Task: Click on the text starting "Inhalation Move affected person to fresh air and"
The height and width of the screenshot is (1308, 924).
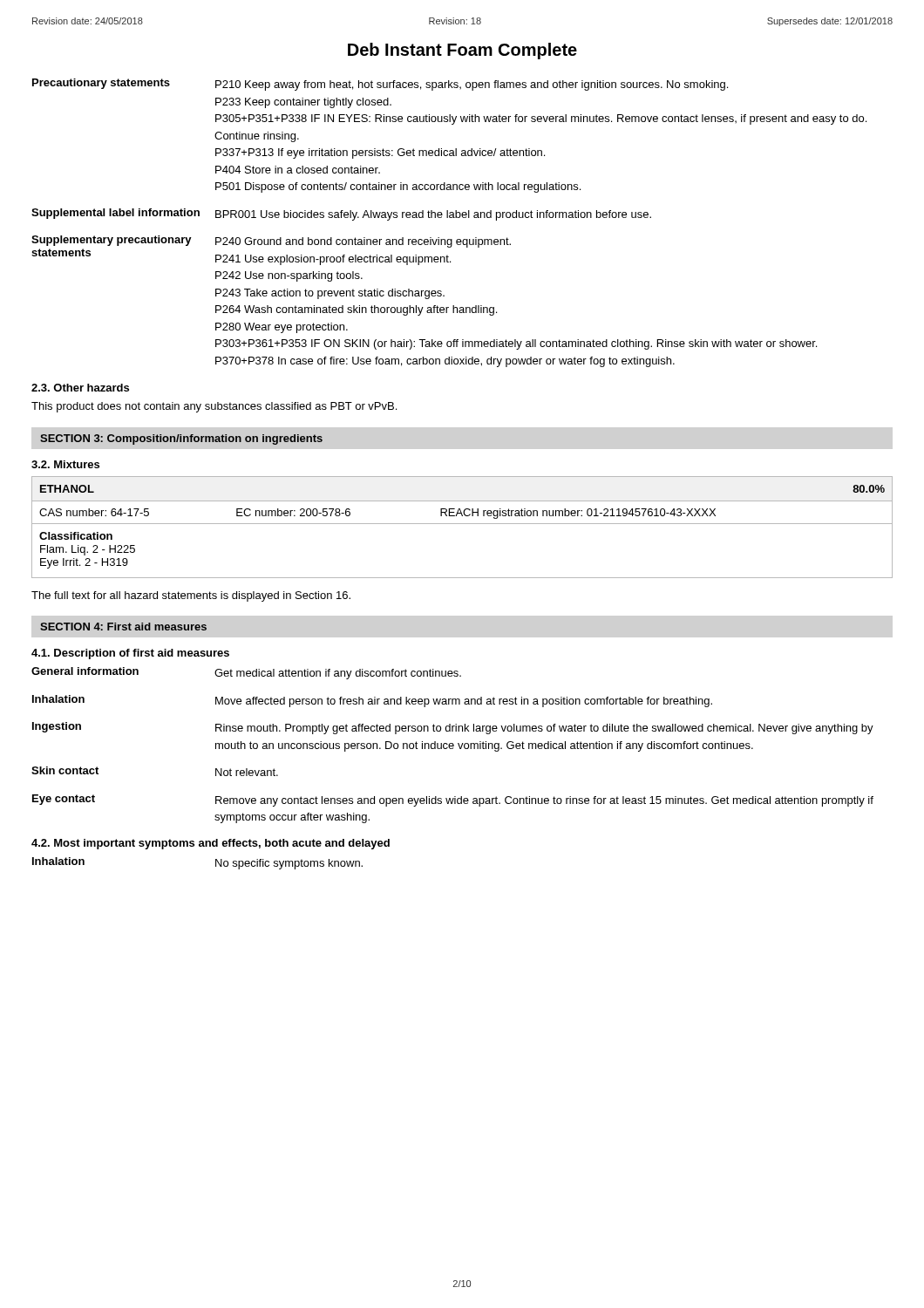Action: (462, 700)
